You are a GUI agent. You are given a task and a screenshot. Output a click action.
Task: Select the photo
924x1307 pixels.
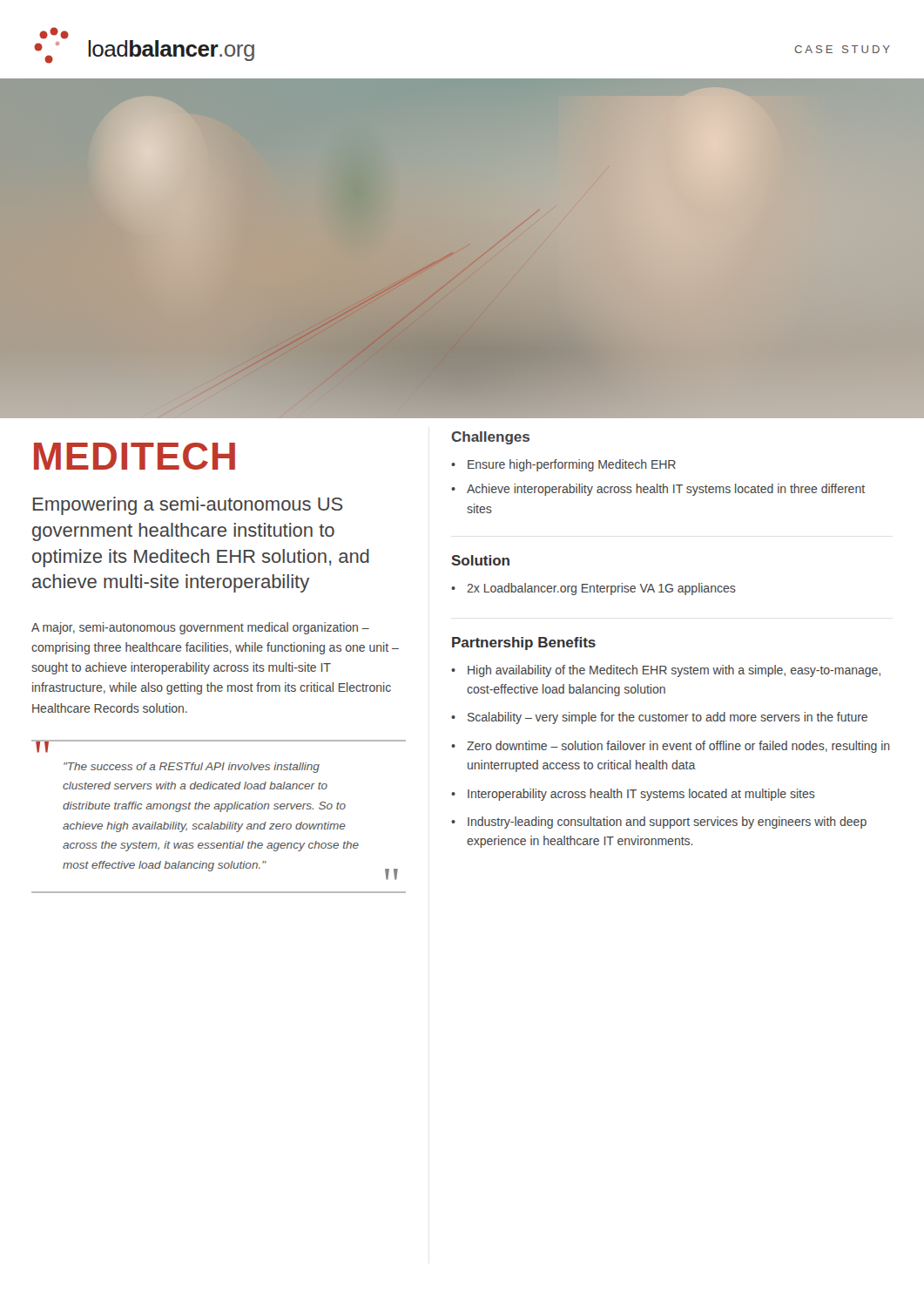pos(462,248)
